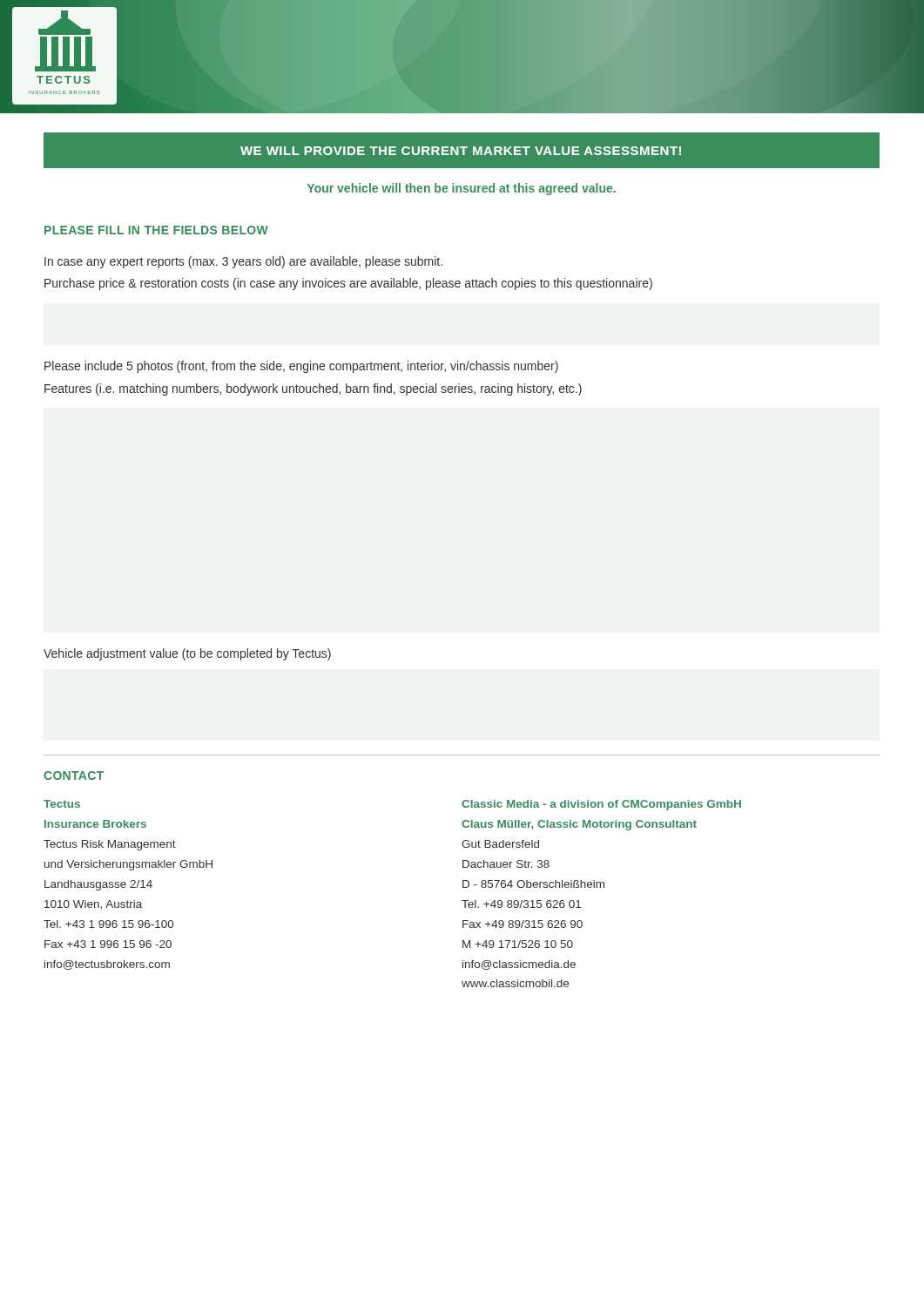Find the text block containing "Tectus Insurance Brokers"
924x1307 pixels.
128,884
